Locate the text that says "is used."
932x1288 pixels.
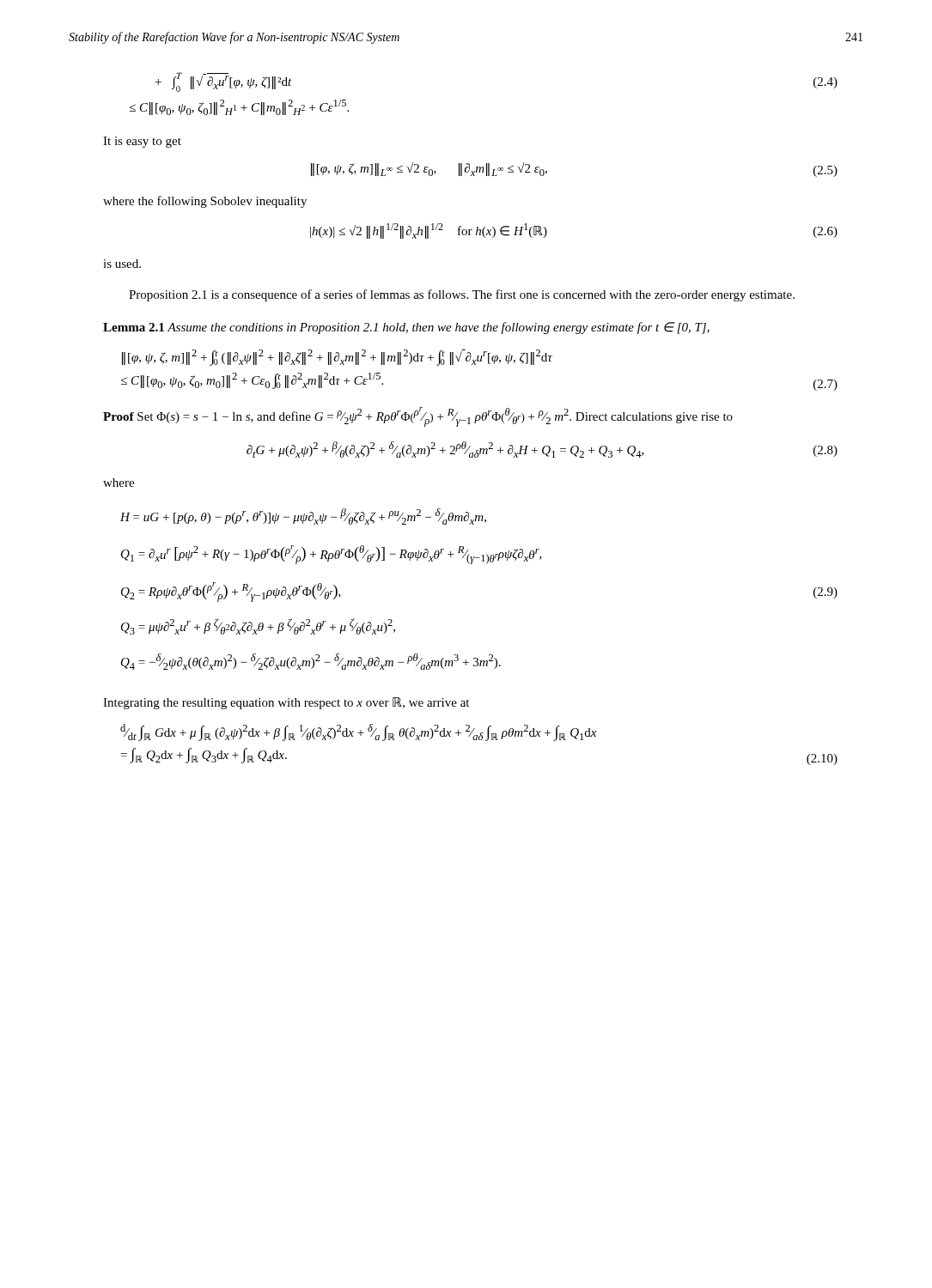tap(122, 264)
